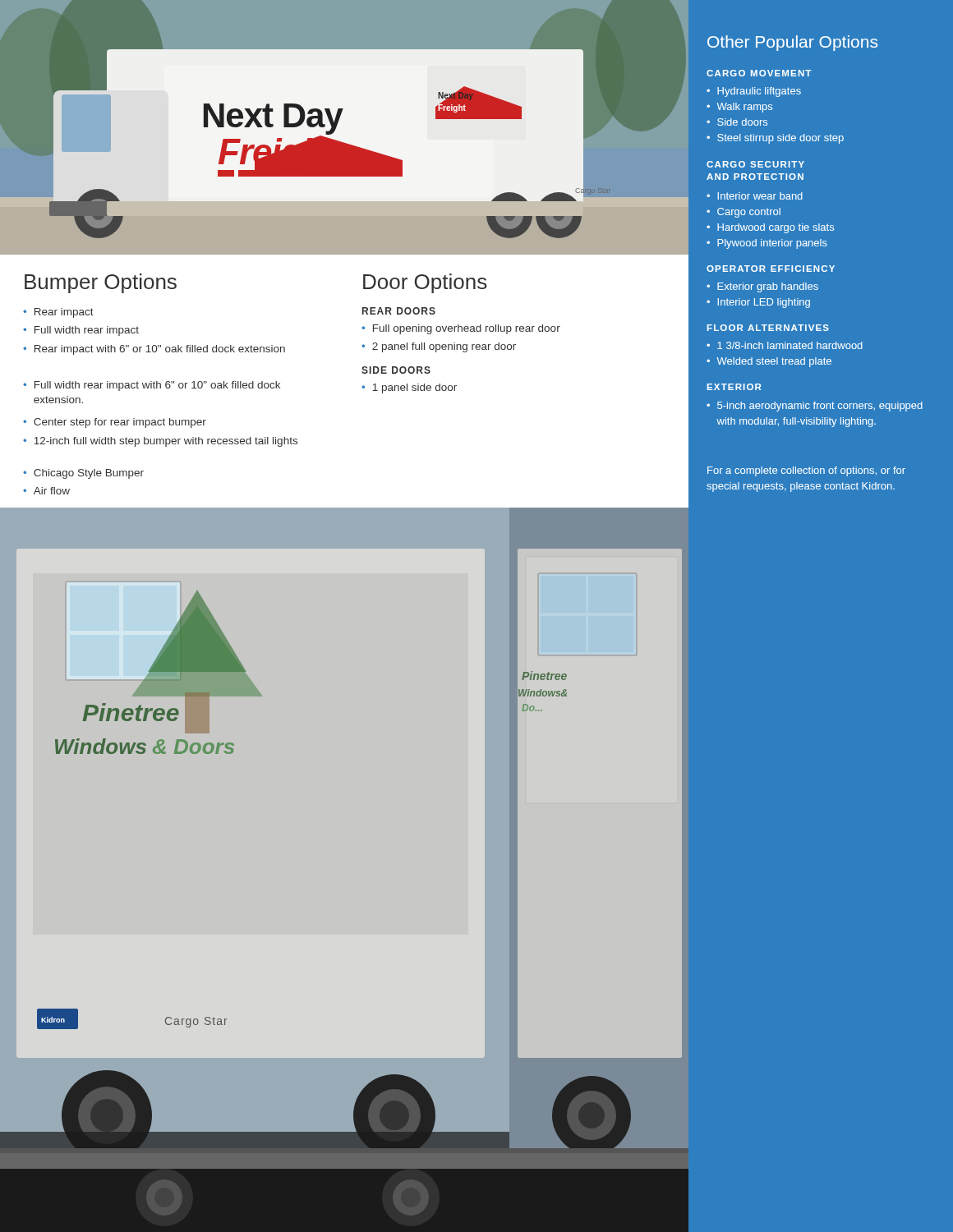The width and height of the screenshot is (953, 1232).
Task: Find the list item that says "•Side doors"
Action: [x=737, y=122]
